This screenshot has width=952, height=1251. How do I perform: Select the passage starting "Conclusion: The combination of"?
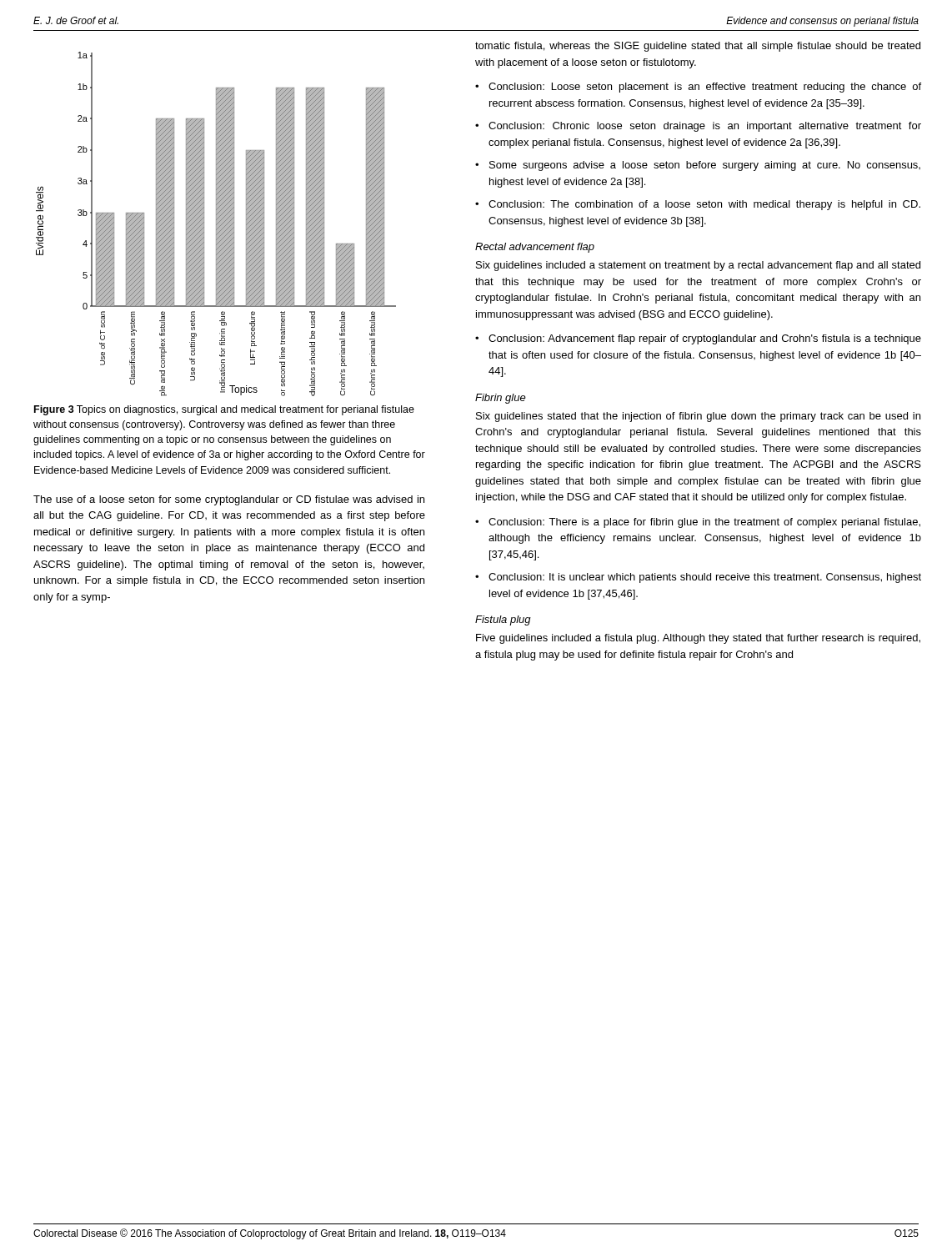pos(705,212)
